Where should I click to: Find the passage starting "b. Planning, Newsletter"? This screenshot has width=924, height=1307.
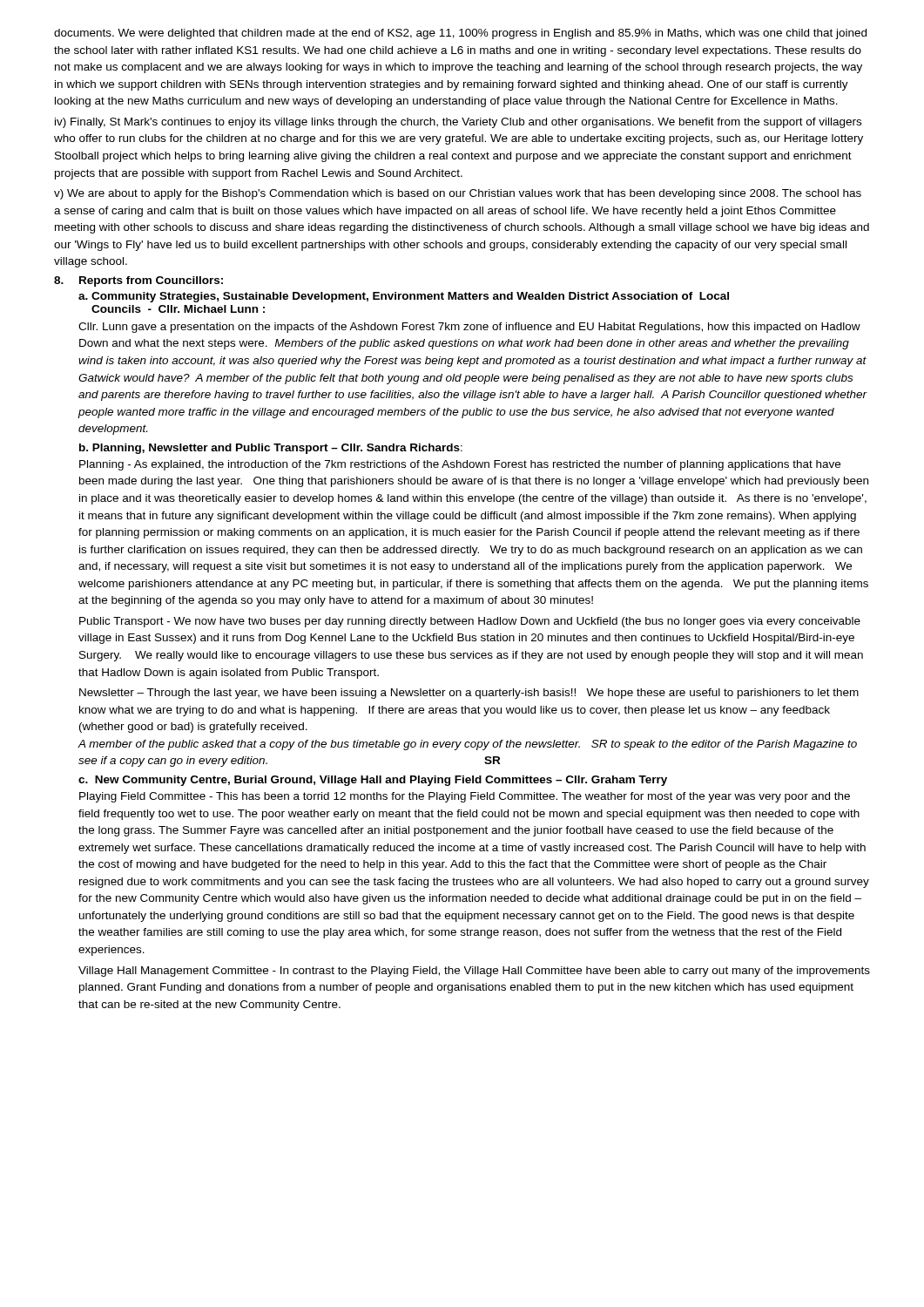click(x=271, y=447)
